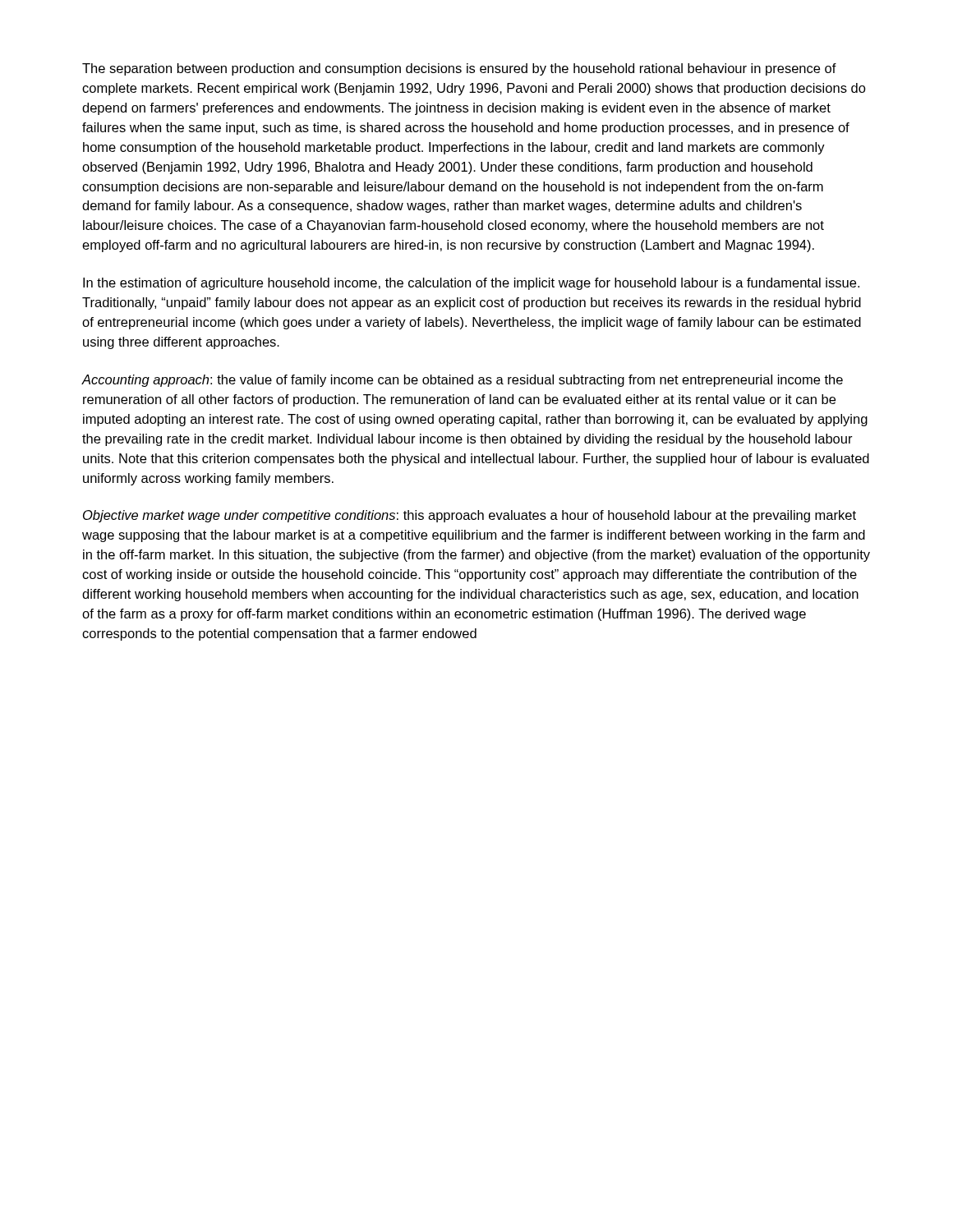Image resolution: width=953 pixels, height=1232 pixels.
Task: Select the element starting "In the estimation of agriculture household income, the"
Action: click(472, 312)
